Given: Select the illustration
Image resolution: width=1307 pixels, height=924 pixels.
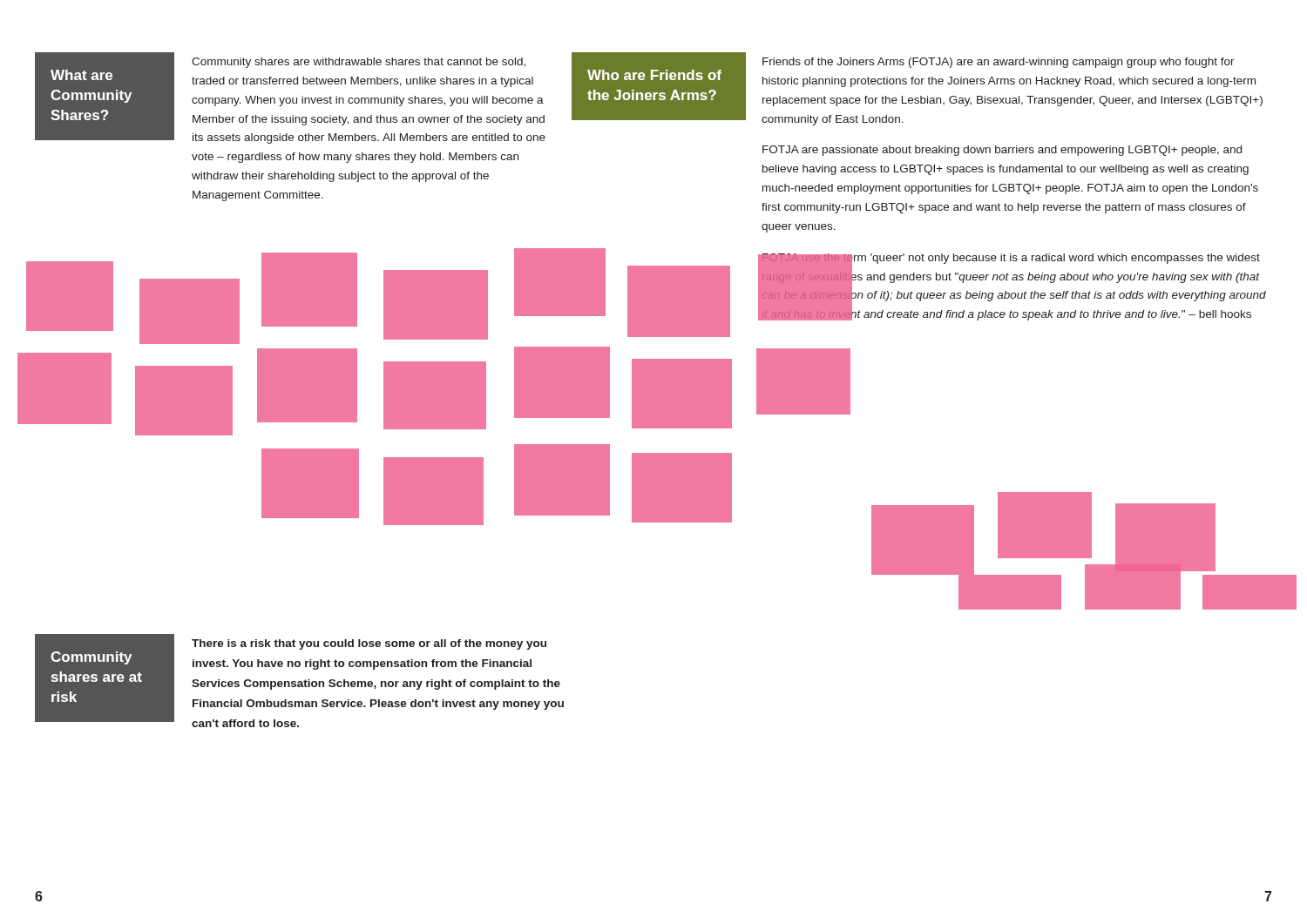Looking at the screenshot, I should tap(654, 422).
